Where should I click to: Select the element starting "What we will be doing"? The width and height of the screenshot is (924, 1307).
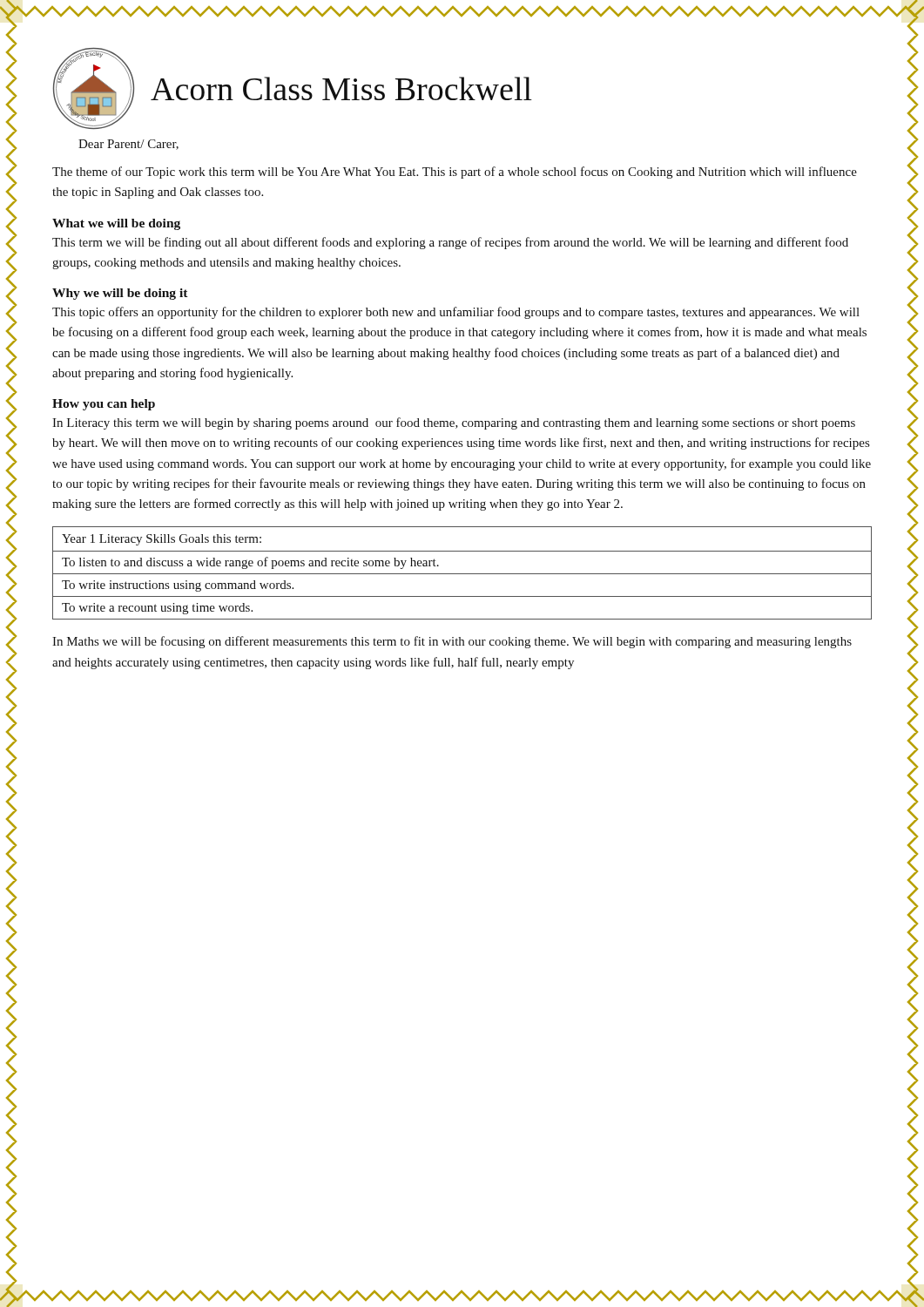pos(116,222)
